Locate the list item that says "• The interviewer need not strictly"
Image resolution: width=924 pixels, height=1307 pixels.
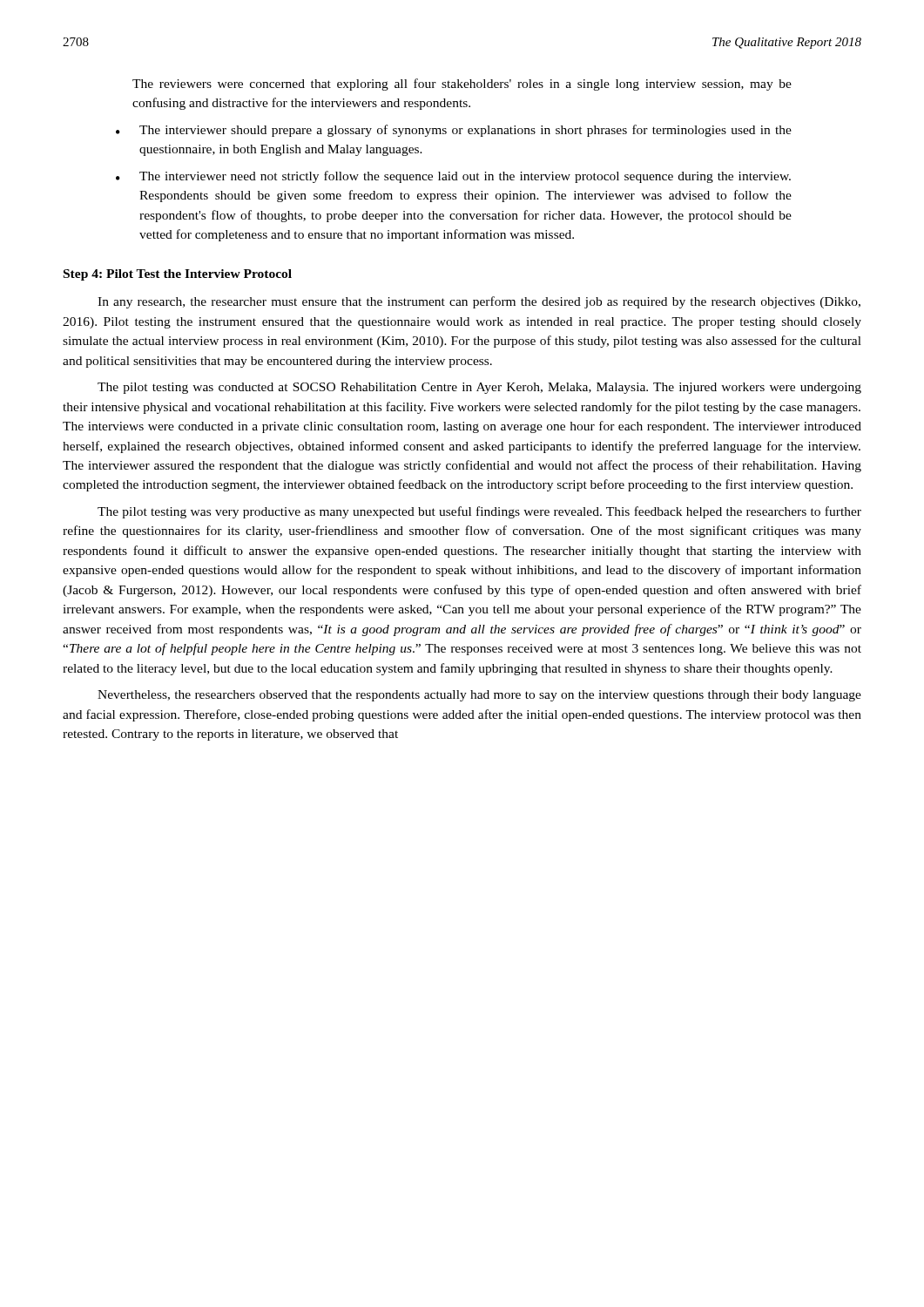[x=453, y=205]
